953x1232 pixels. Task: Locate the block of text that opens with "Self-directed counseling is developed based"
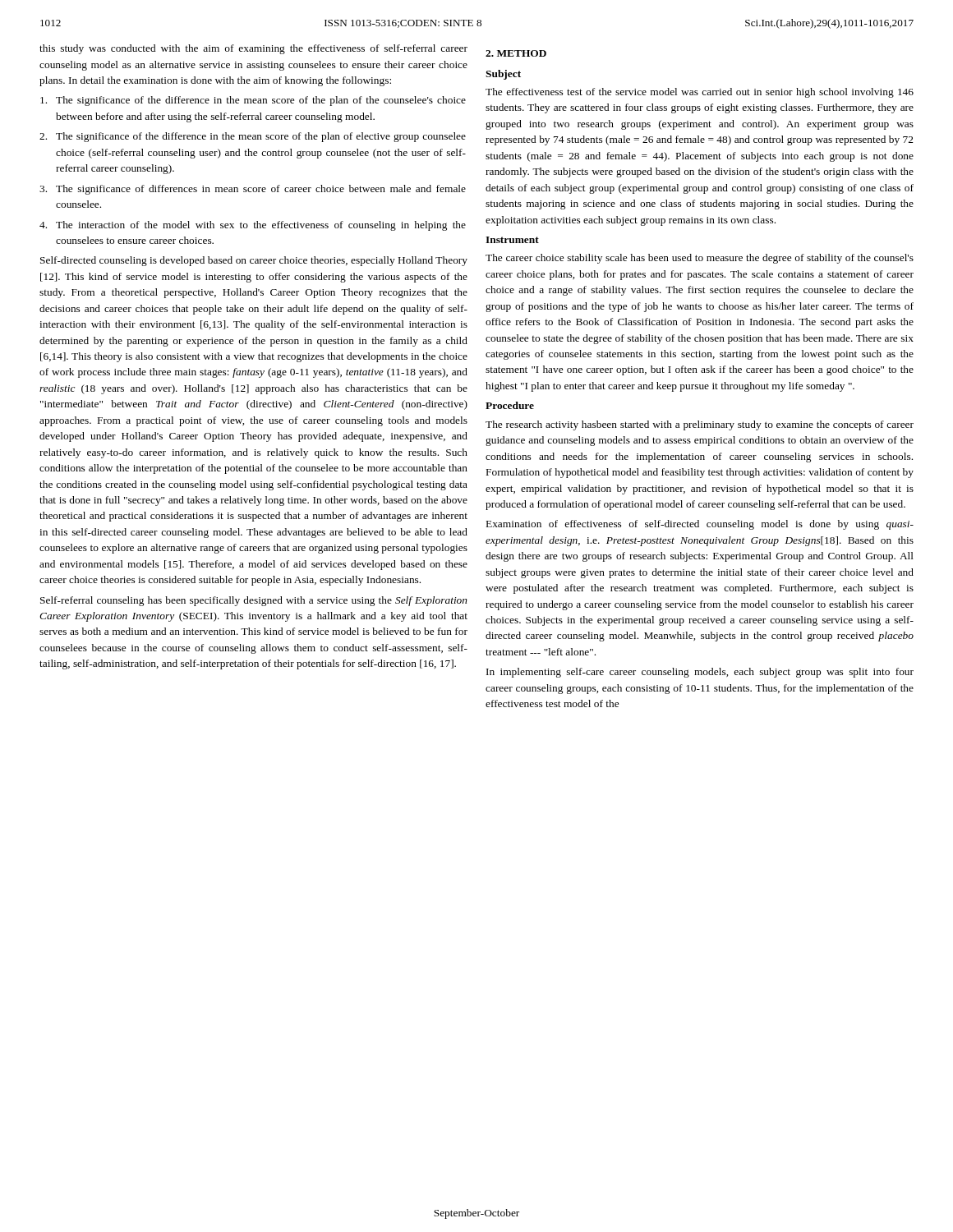[x=253, y=420]
